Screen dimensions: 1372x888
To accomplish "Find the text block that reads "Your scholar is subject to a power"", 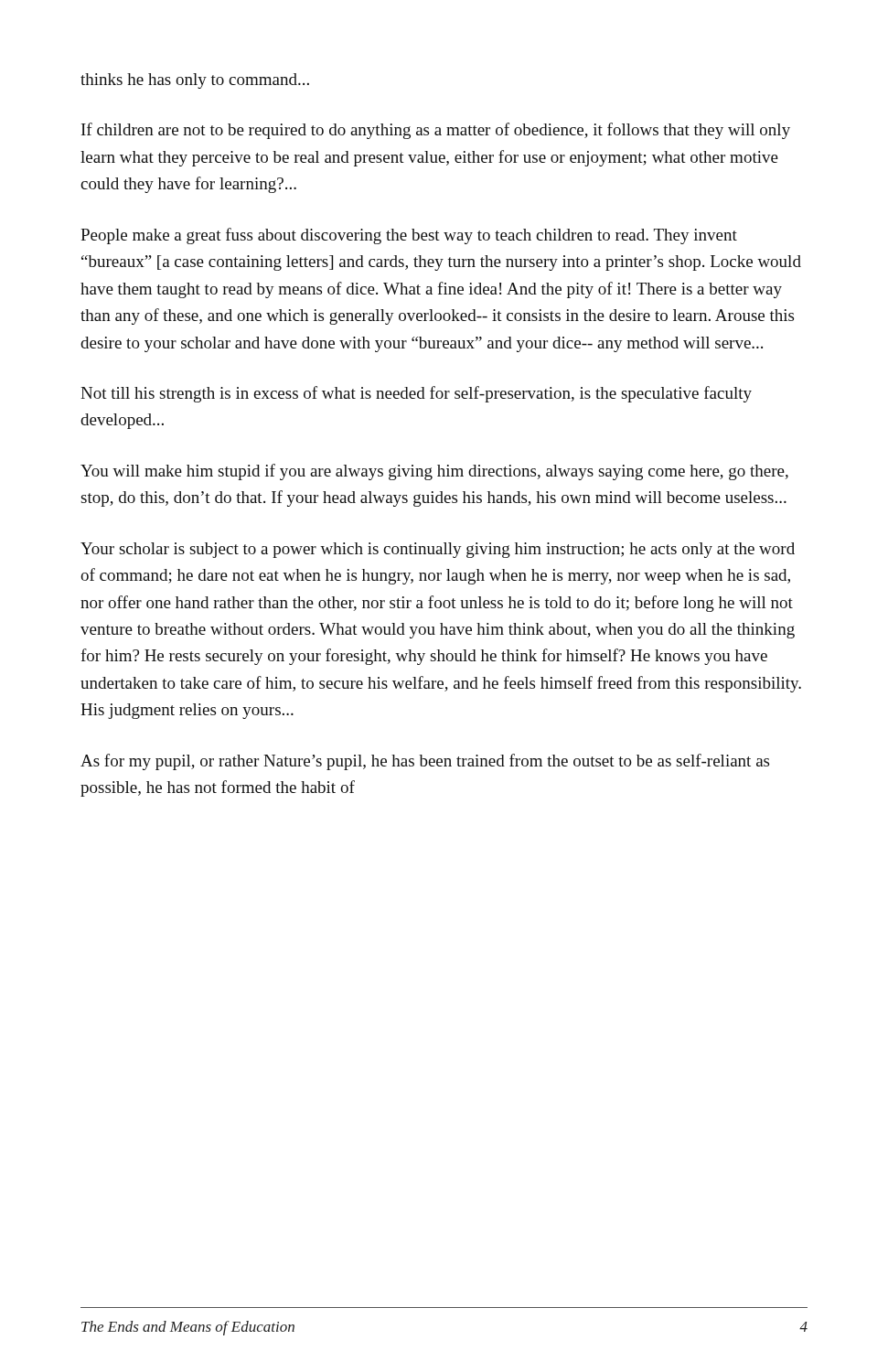I will click(441, 629).
